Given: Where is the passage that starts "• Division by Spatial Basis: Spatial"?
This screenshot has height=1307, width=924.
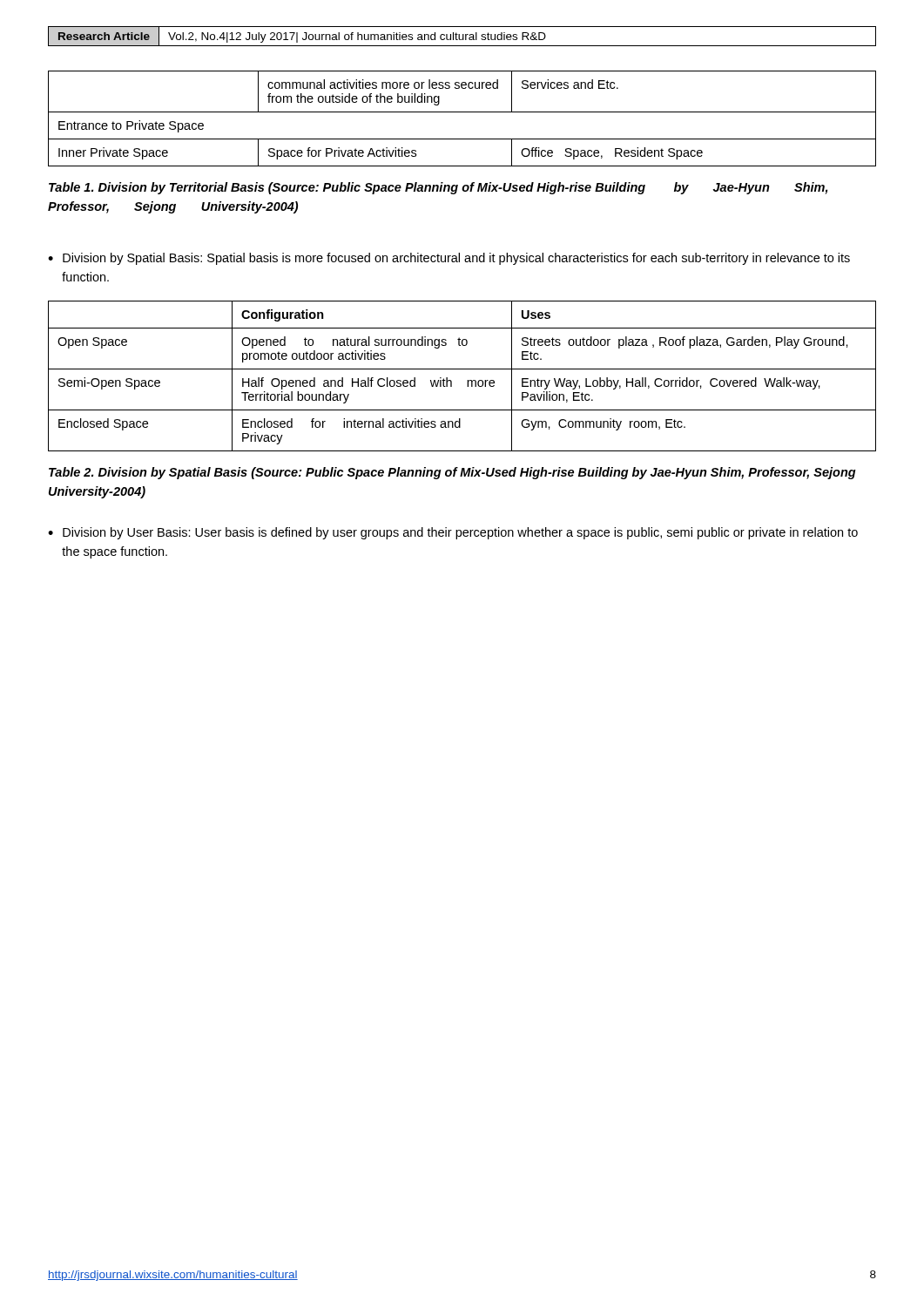Looking at the screenshot, I should coord(462,267).
